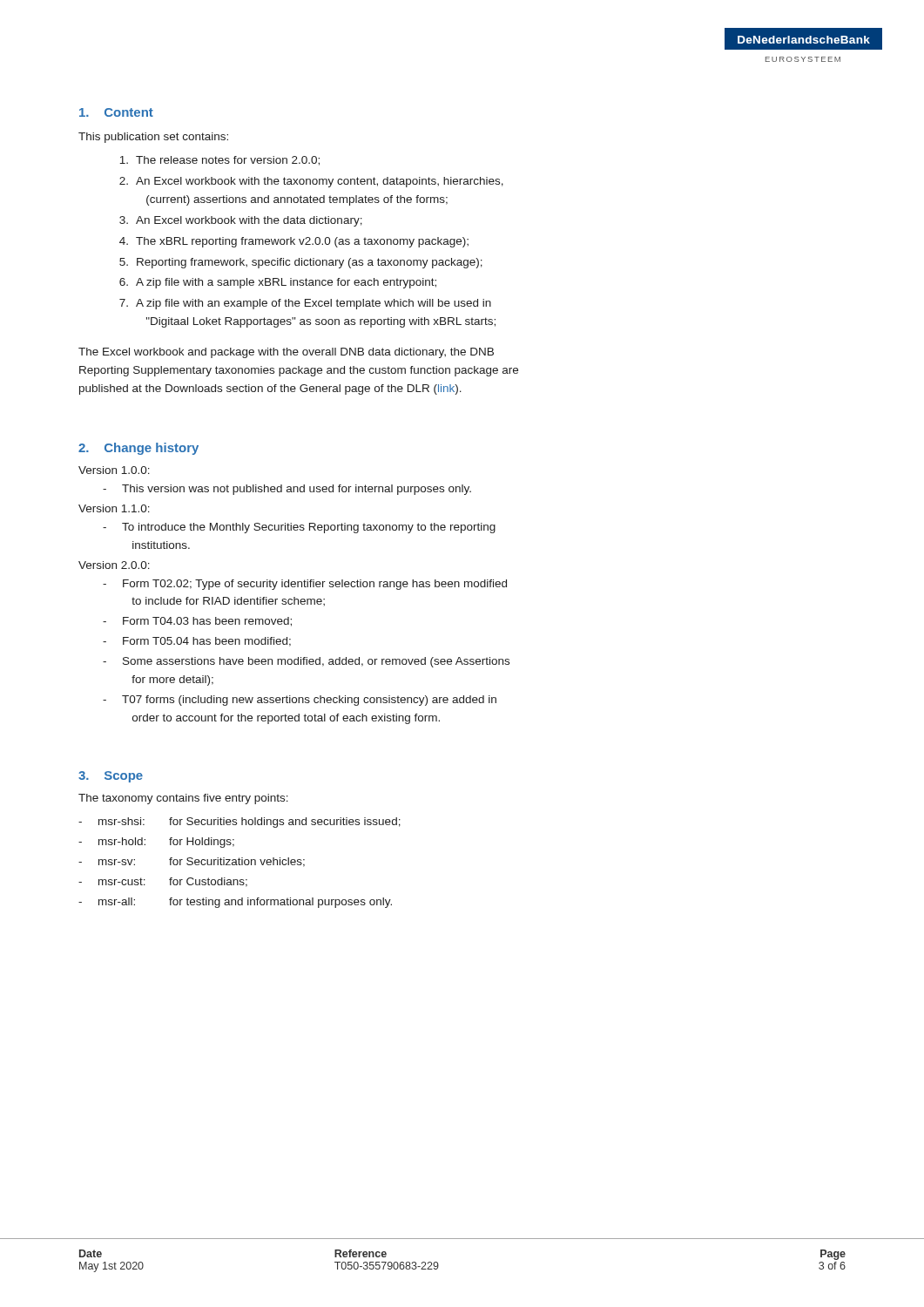Find the list item that reads "- Form T02.02; Type of security"

tap(474, 593)
